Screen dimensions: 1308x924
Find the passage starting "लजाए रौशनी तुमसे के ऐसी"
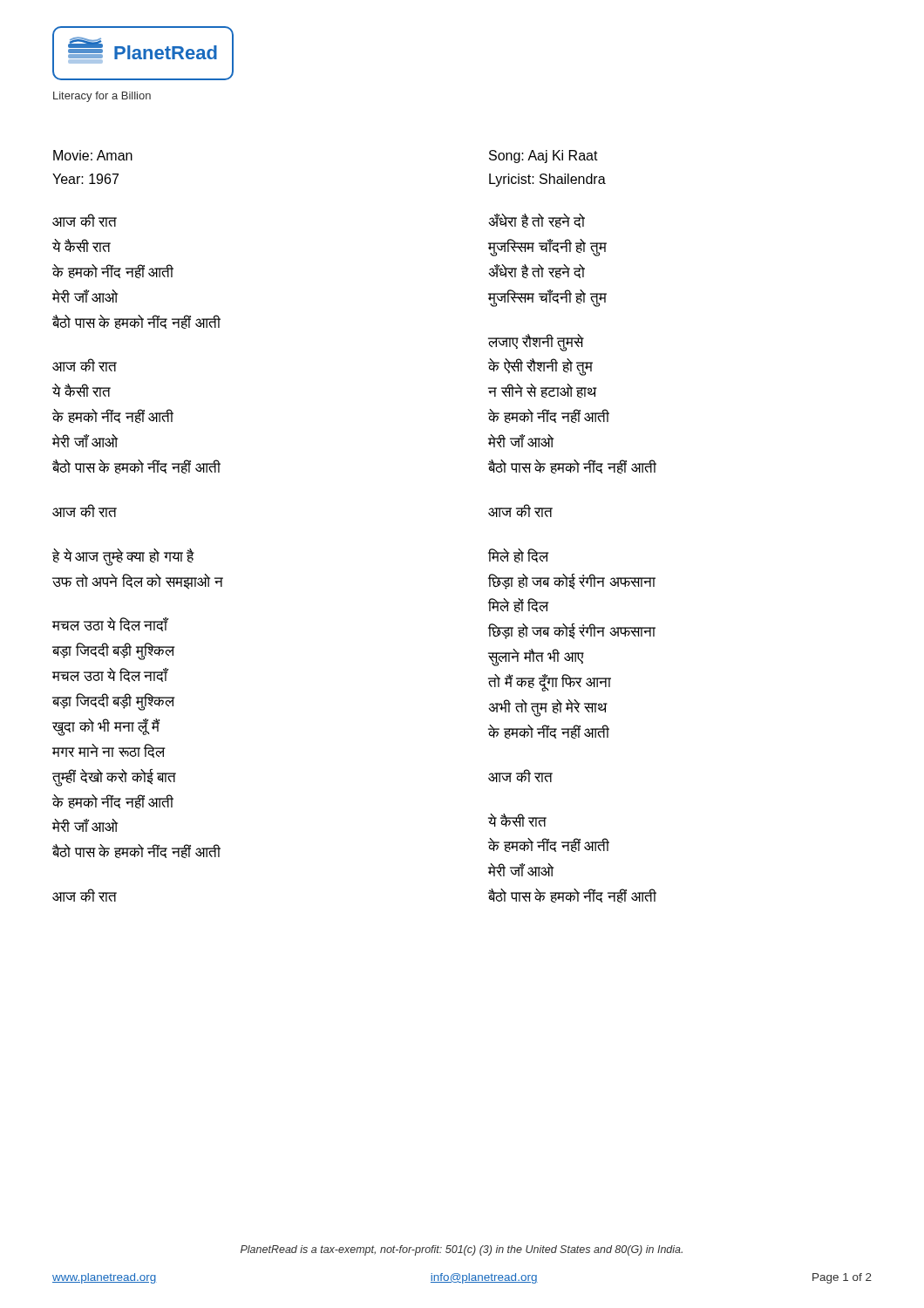pos(572,404)
